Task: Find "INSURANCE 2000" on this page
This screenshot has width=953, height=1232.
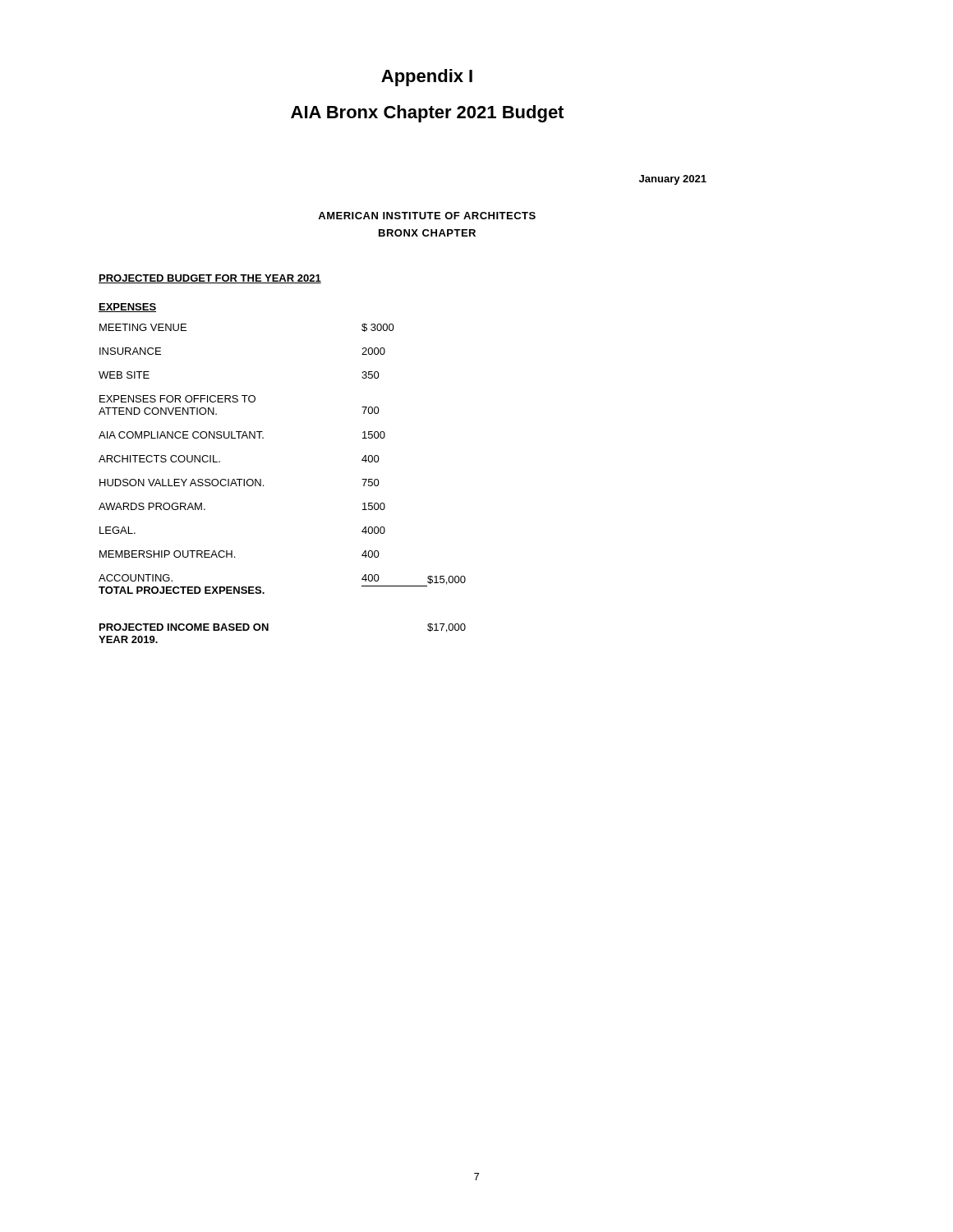Action: point(130,351)
